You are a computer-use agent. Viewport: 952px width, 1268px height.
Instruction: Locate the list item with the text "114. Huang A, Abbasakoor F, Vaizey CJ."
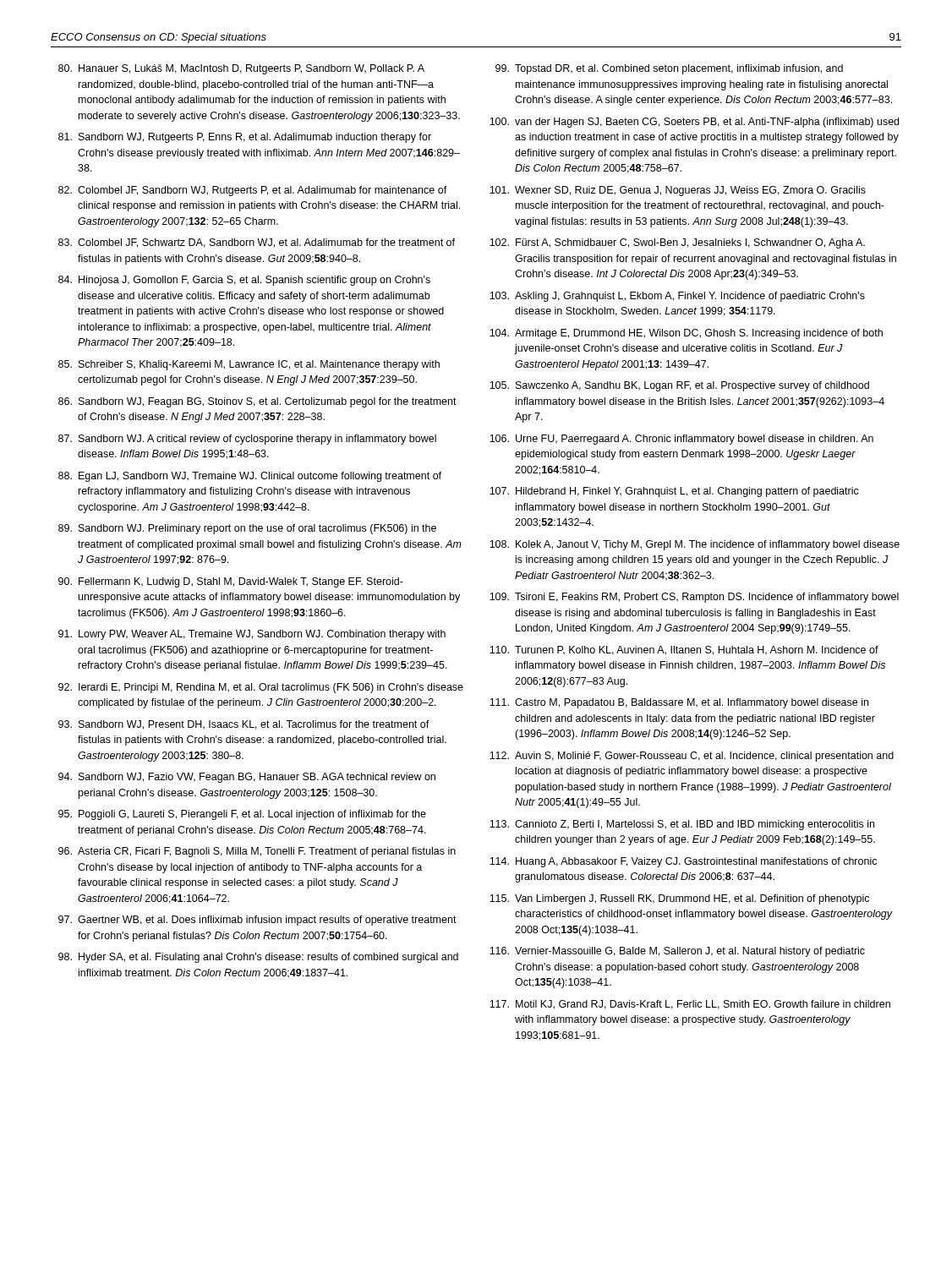[695, 869]
